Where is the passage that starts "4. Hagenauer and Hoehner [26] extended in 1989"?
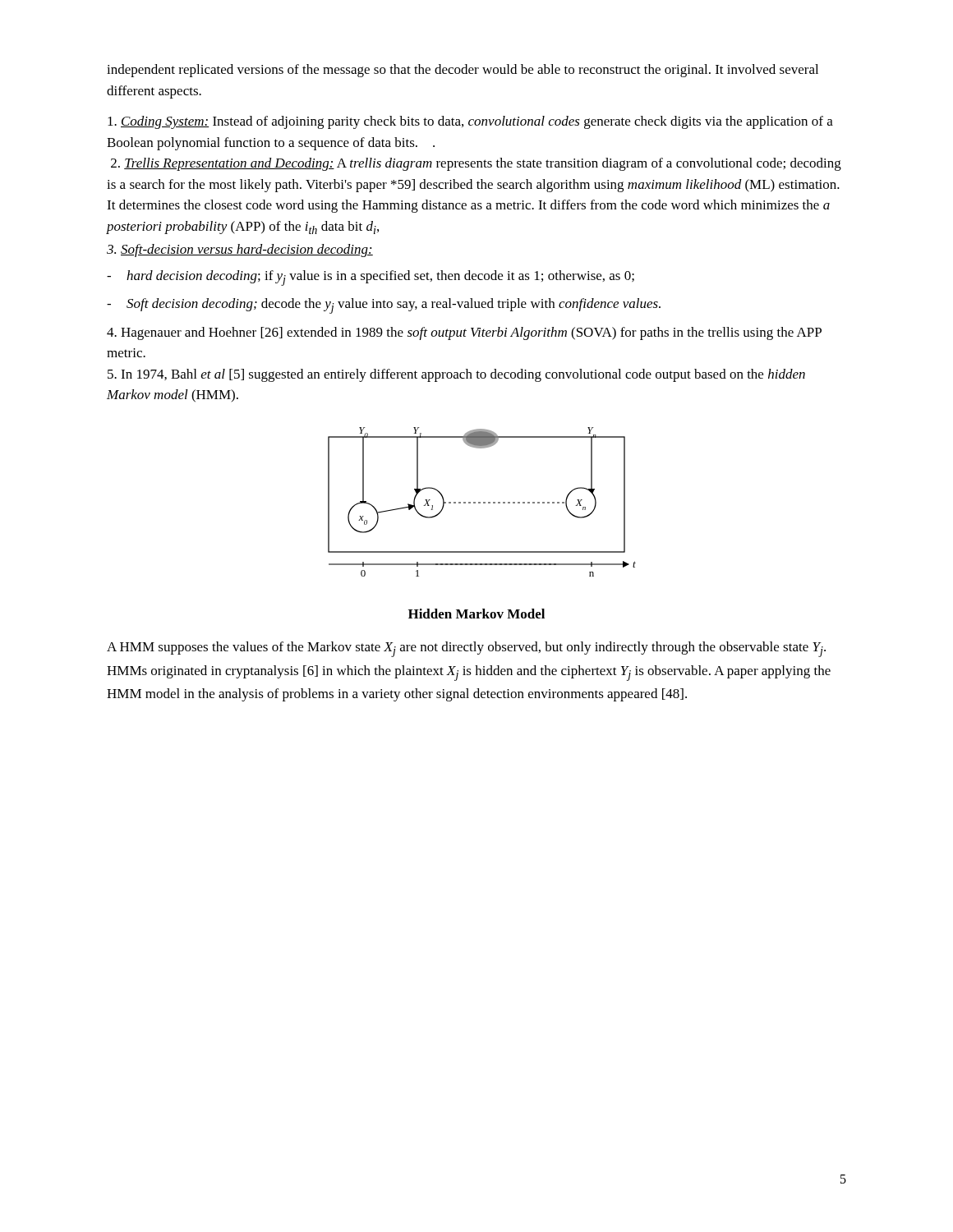Viewport: 953px width, 1232px height. tap(476, 343)
